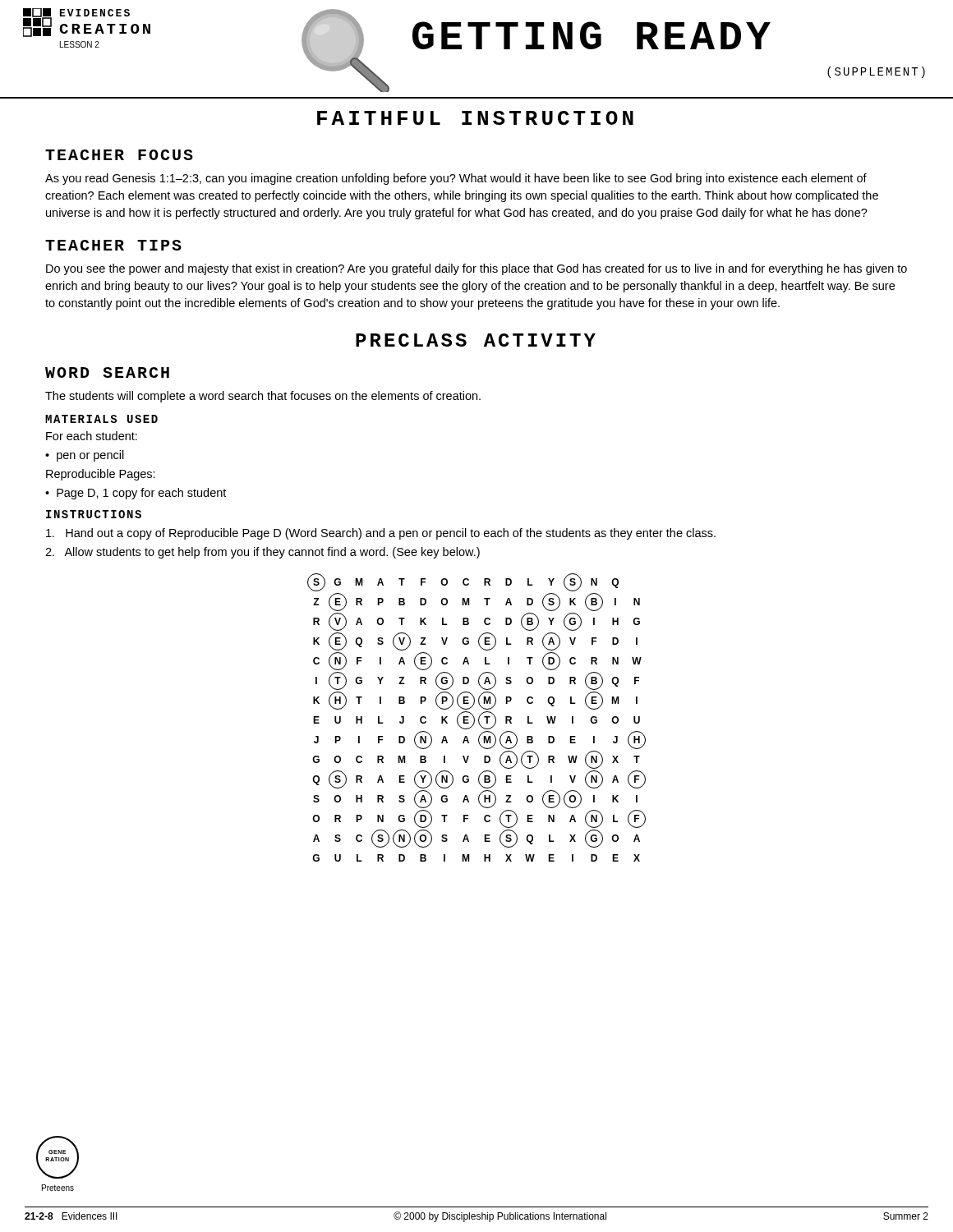Image resolution: width=953 pixels, height=1232 pixels.
Task: Locate the title that reads "FAITHFUL INSTRUCTION"
Action: click(476, 119)
